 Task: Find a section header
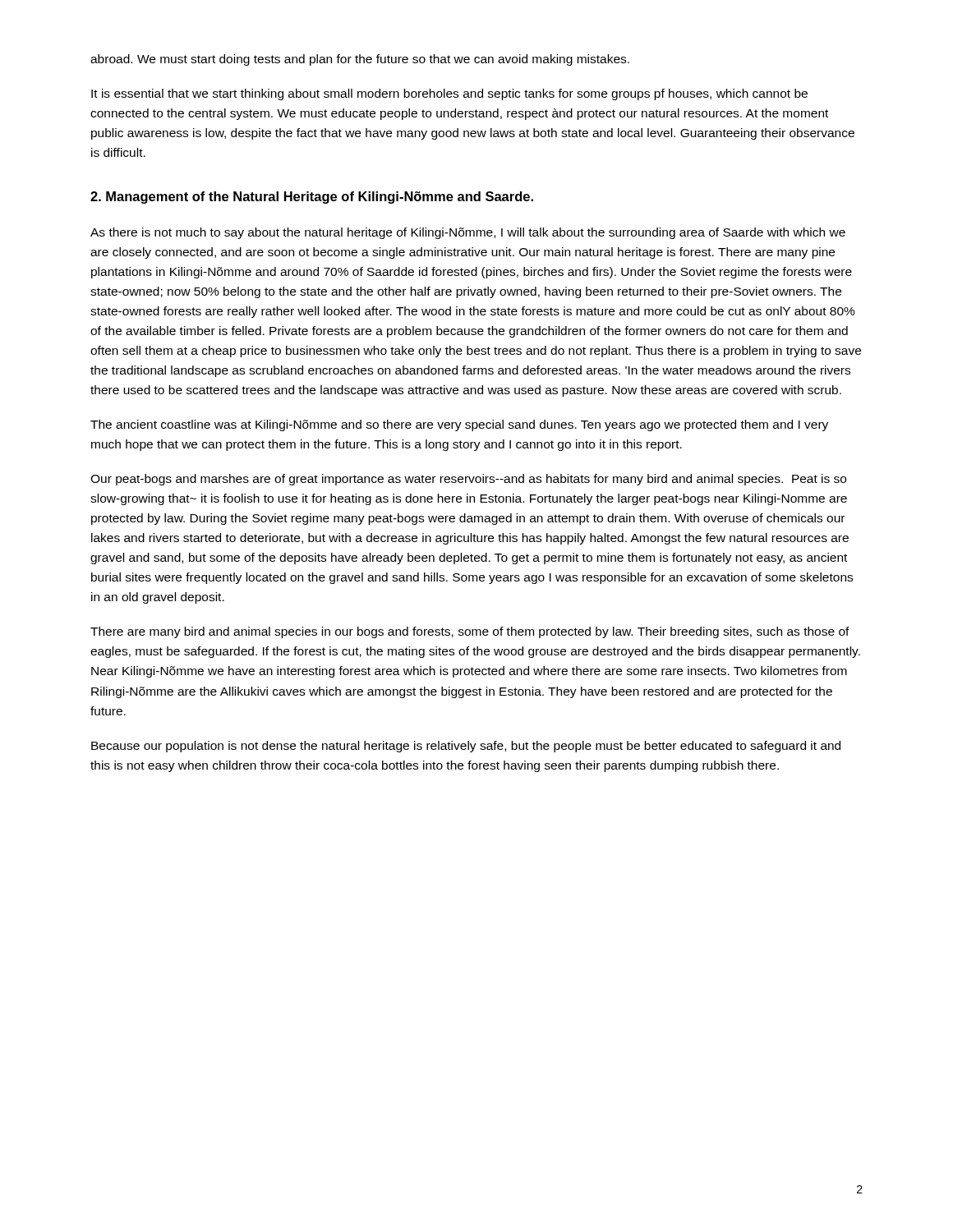click(x=312, y=196)
